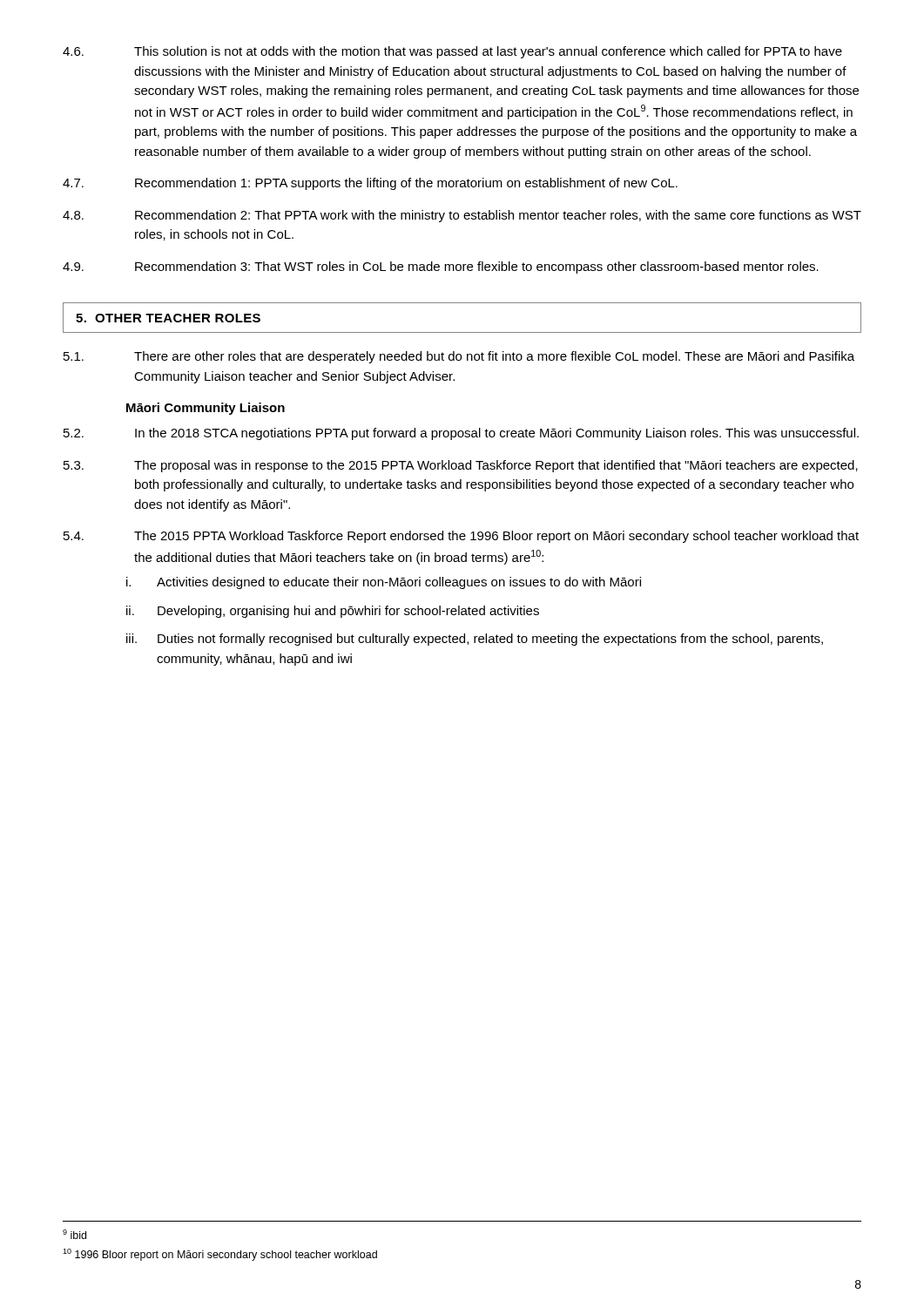Find the list item containing "5.4. The 2015 PPTA Workload Taskforce"

point(462,547)
